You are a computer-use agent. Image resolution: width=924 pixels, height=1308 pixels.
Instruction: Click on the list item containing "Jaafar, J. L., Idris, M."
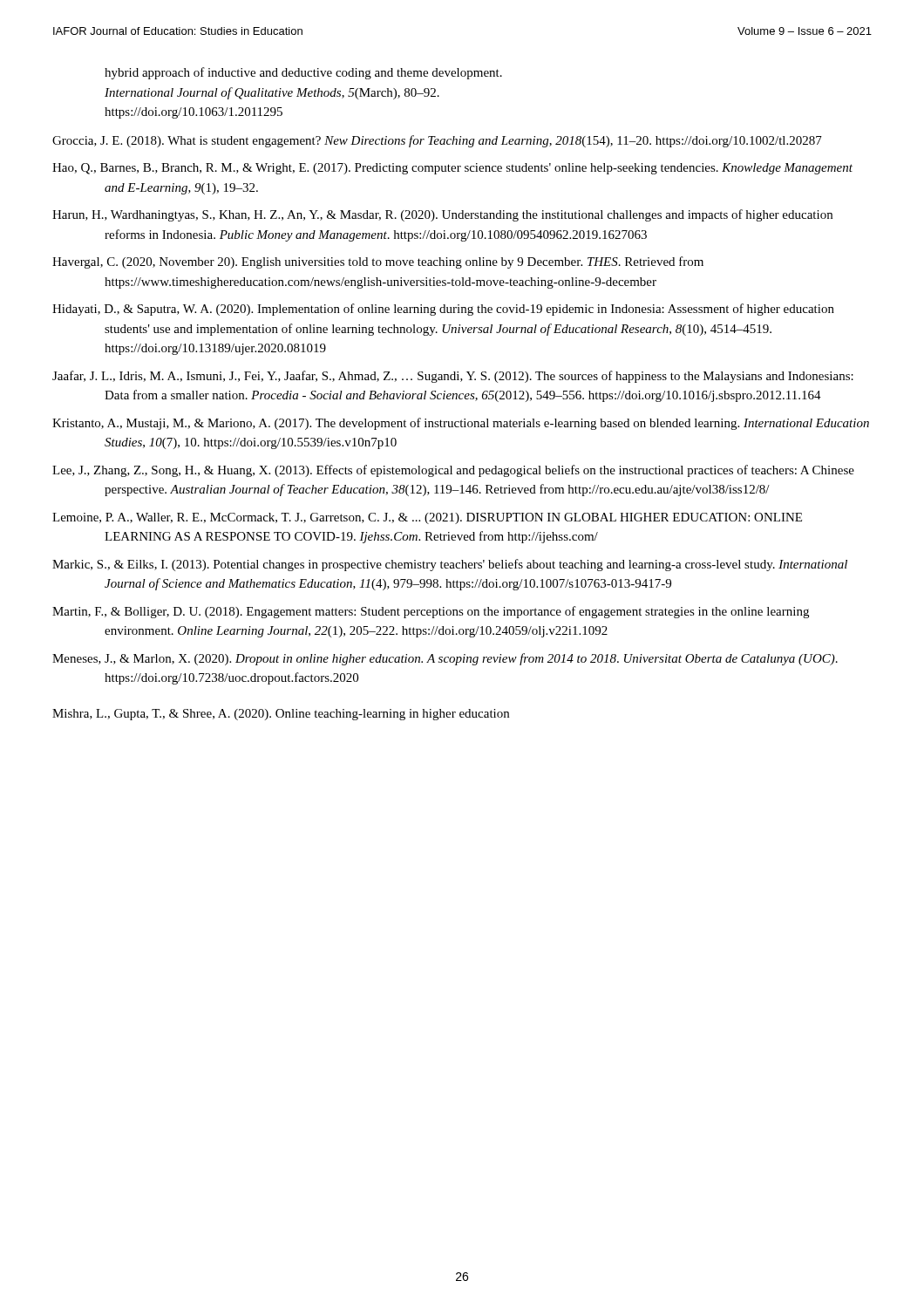click(453, 385)
